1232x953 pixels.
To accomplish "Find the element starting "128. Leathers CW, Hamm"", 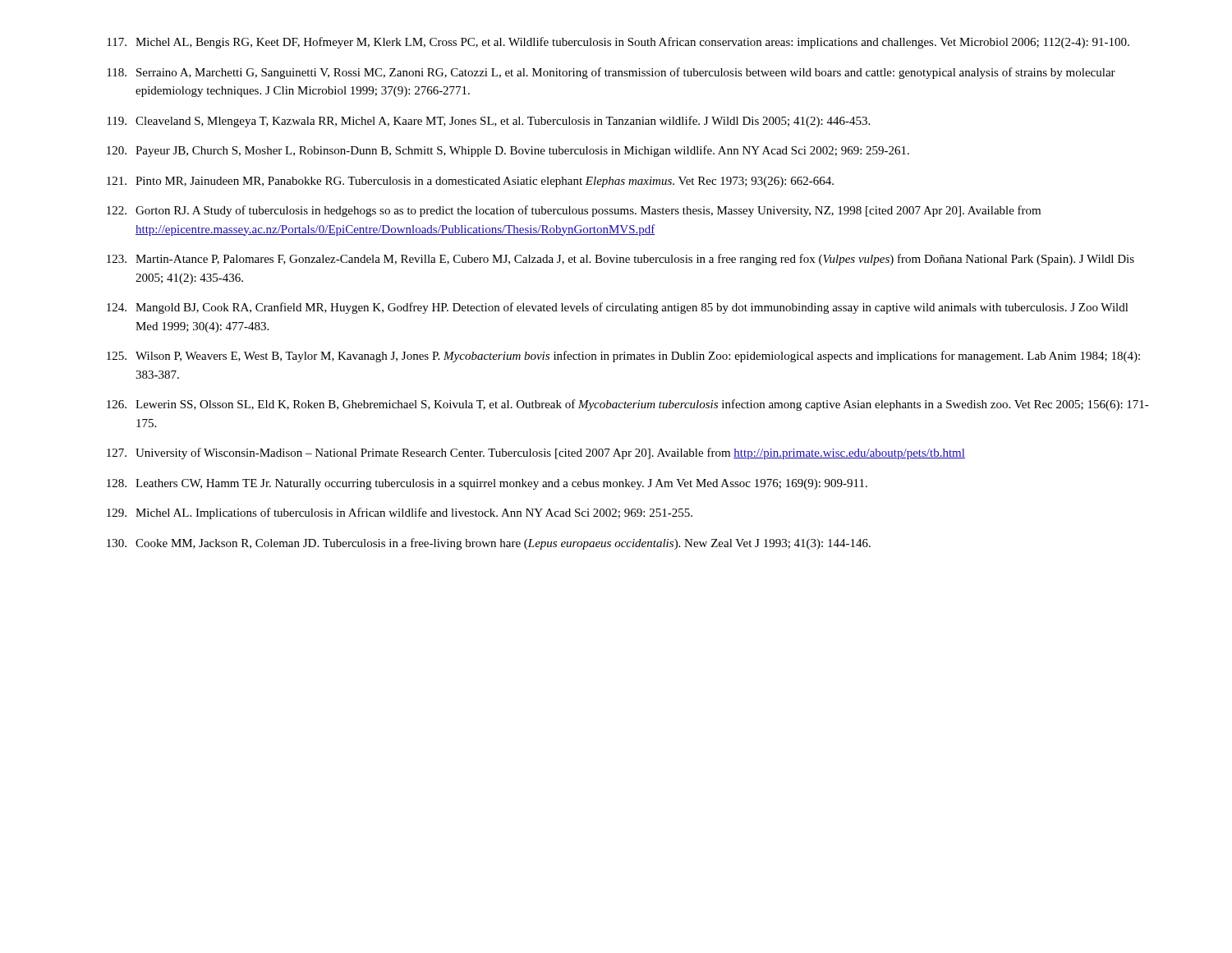I will [x=616, y=483].
